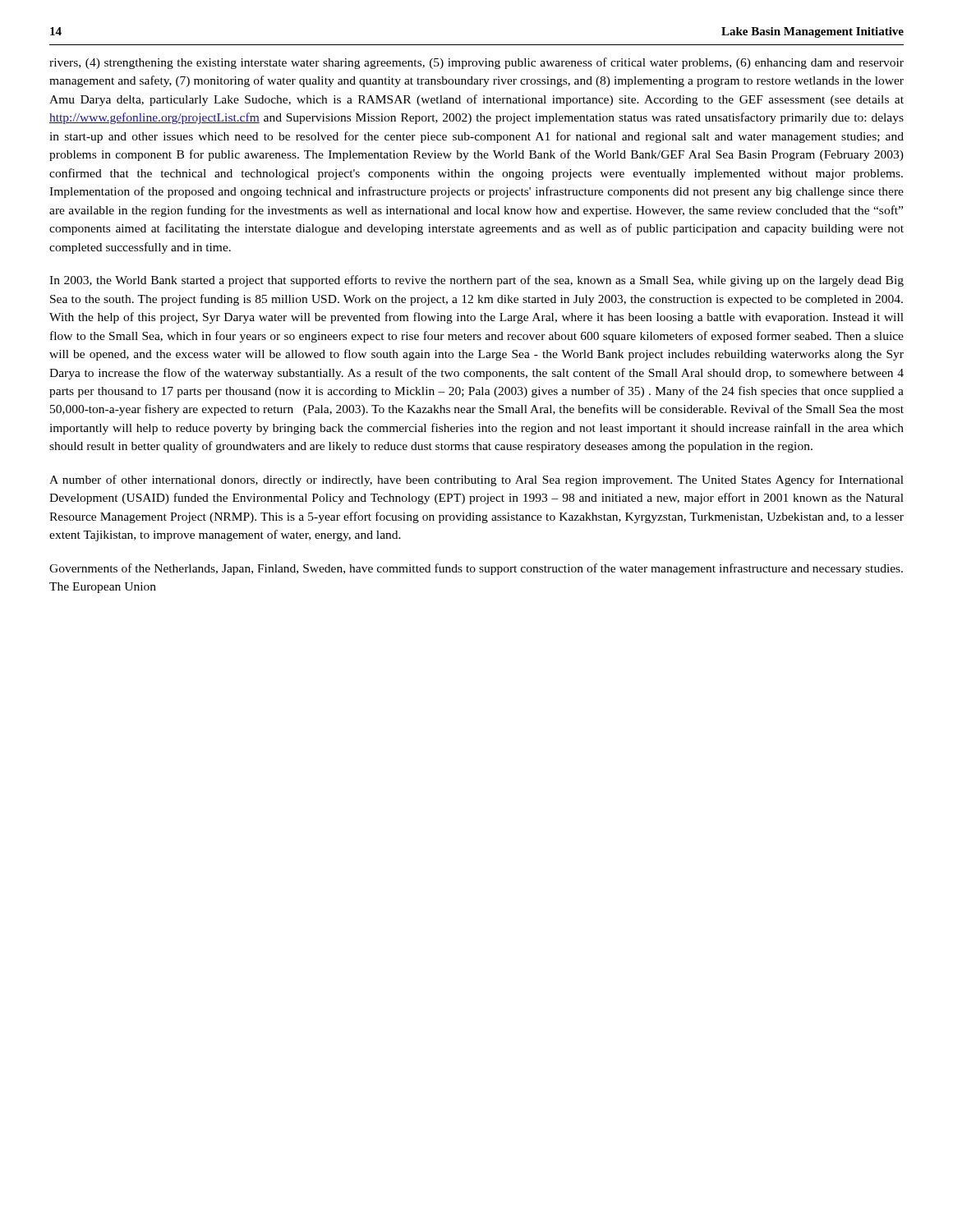Select the passage starting "A number of other international donors, directly or"
The width and height of the screenshot is (953, 1232).
[x=476, y=507]
